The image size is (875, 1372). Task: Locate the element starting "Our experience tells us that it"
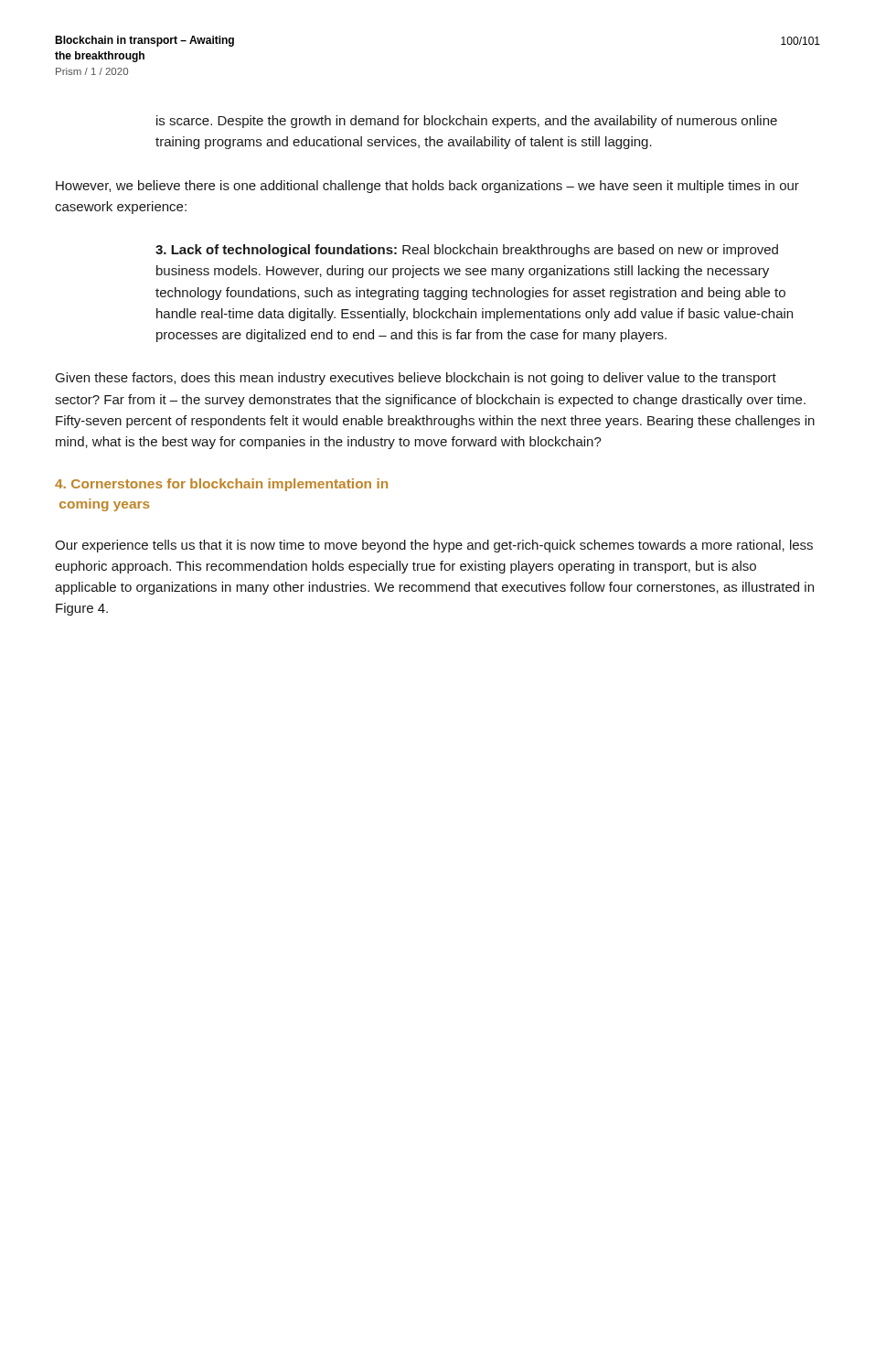pos(435,576)
